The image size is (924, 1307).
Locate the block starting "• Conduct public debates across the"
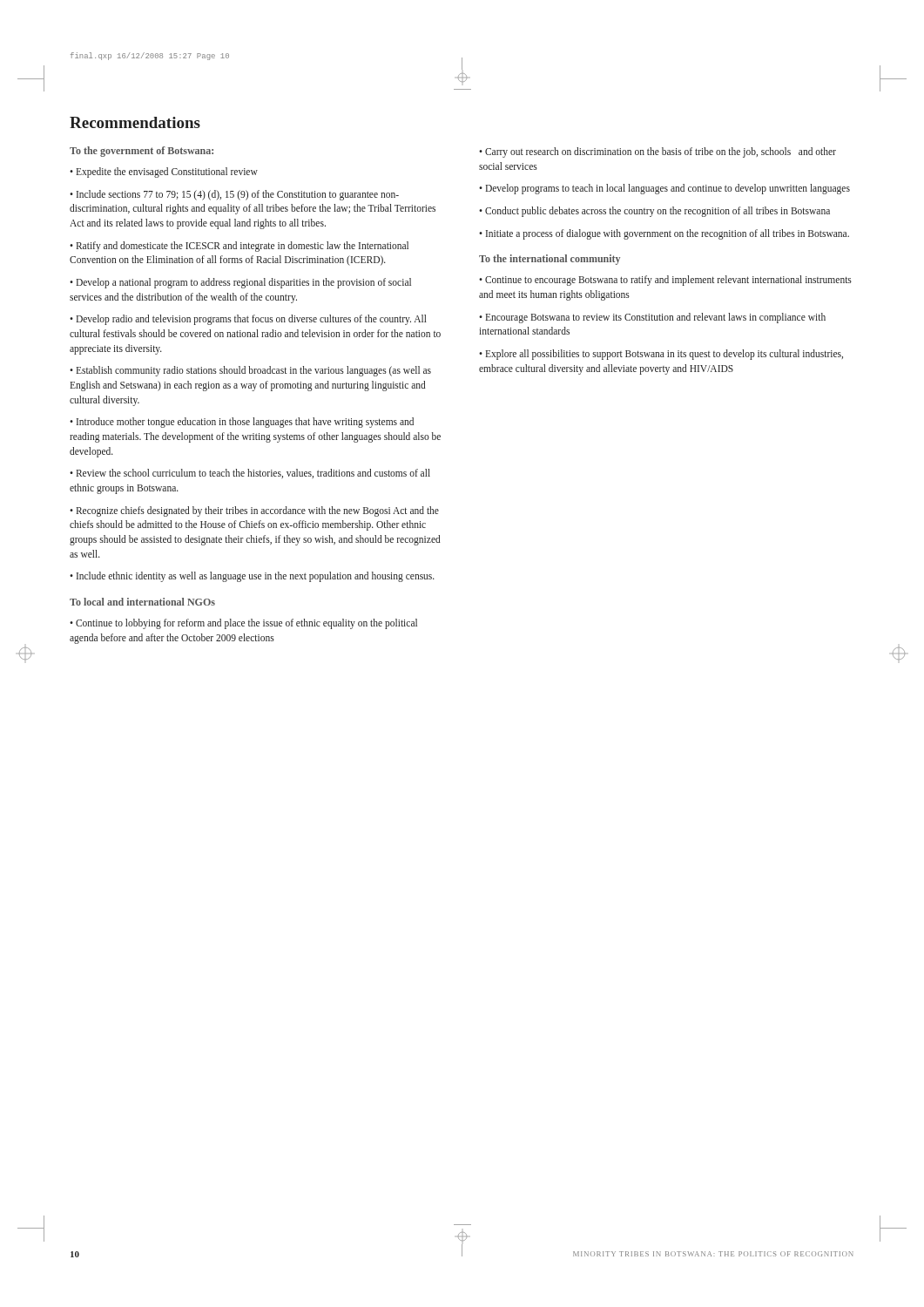click(x=655, y=211)
